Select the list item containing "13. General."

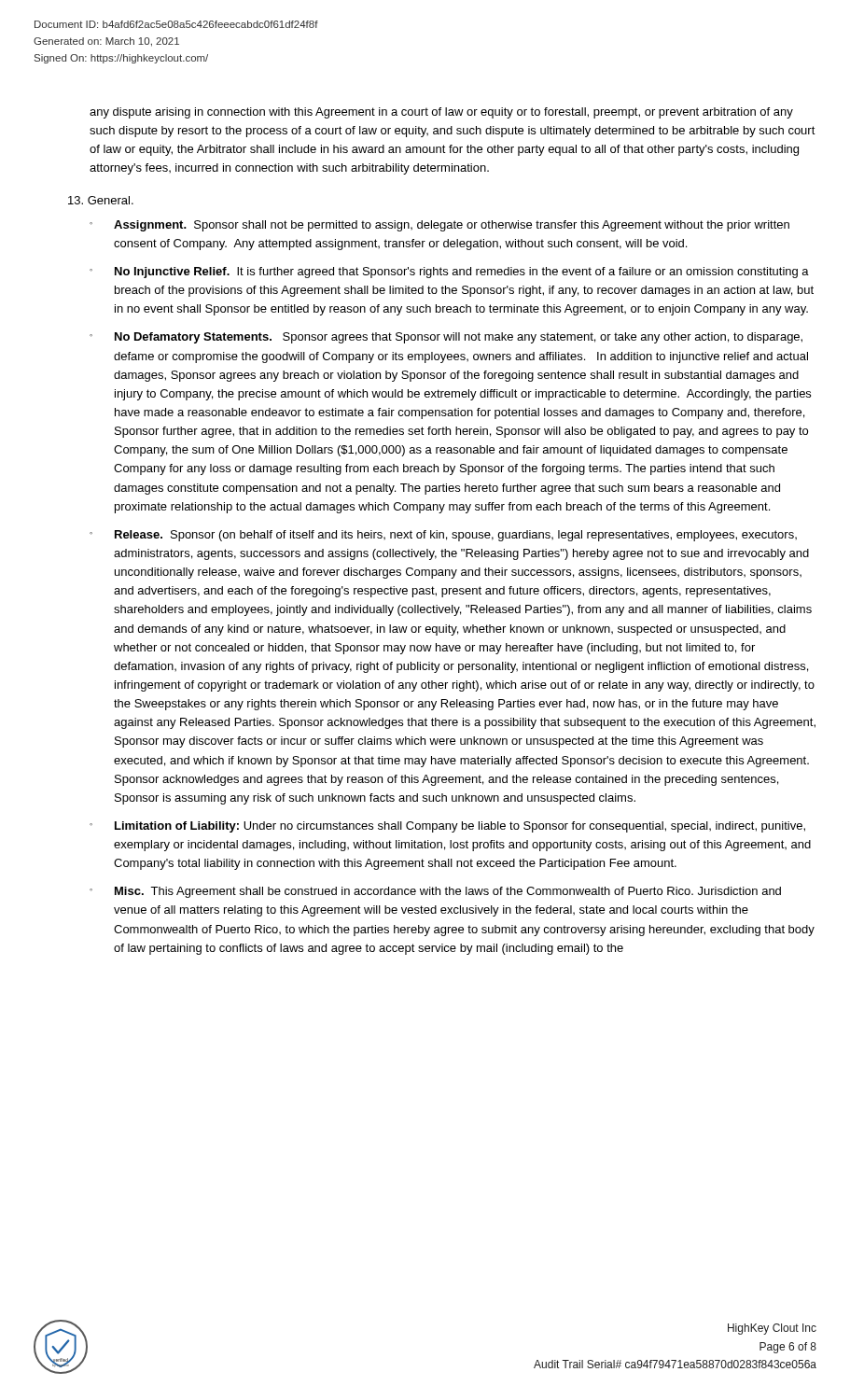[101, 200]
